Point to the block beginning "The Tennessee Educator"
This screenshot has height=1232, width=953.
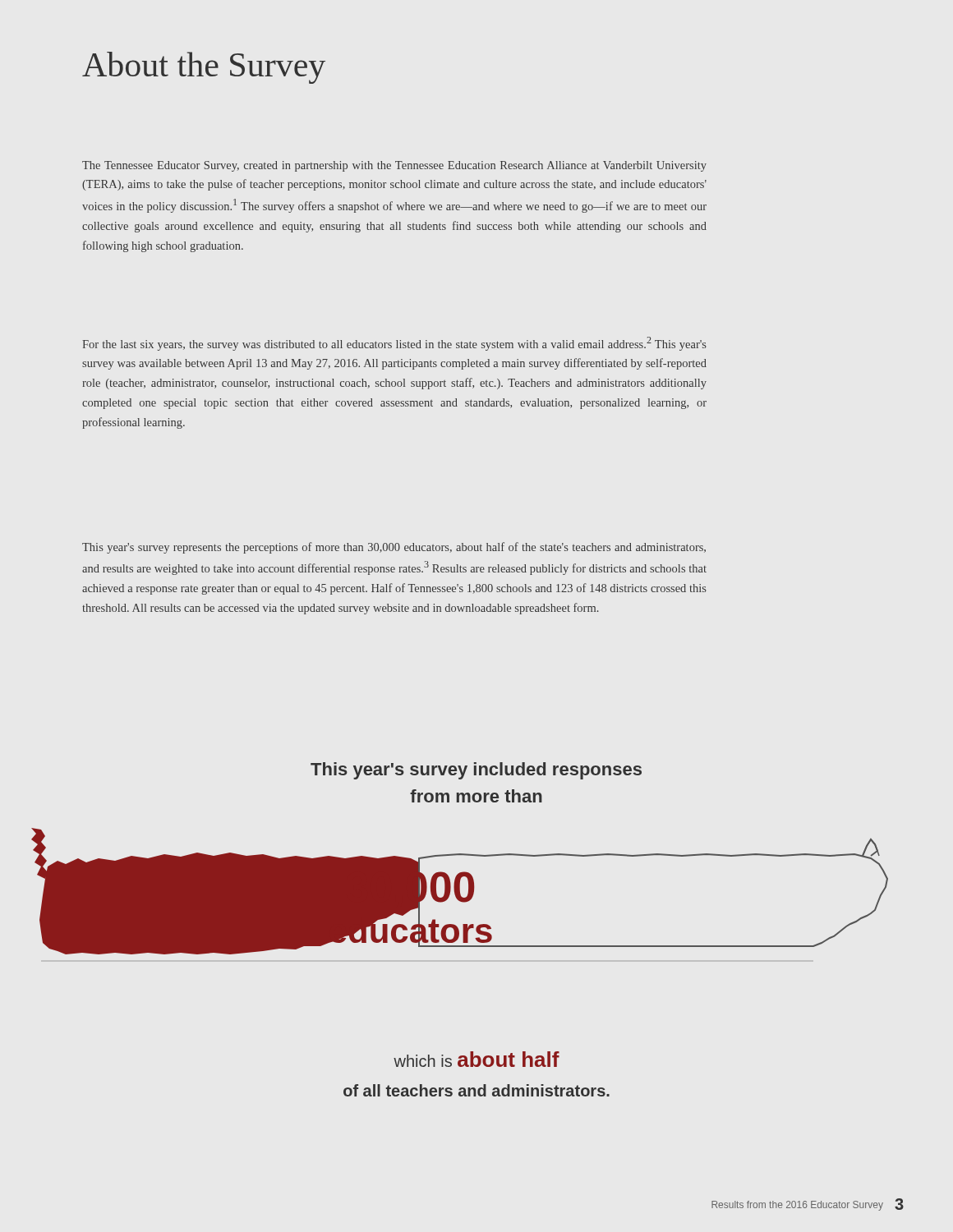pos(394,206)
